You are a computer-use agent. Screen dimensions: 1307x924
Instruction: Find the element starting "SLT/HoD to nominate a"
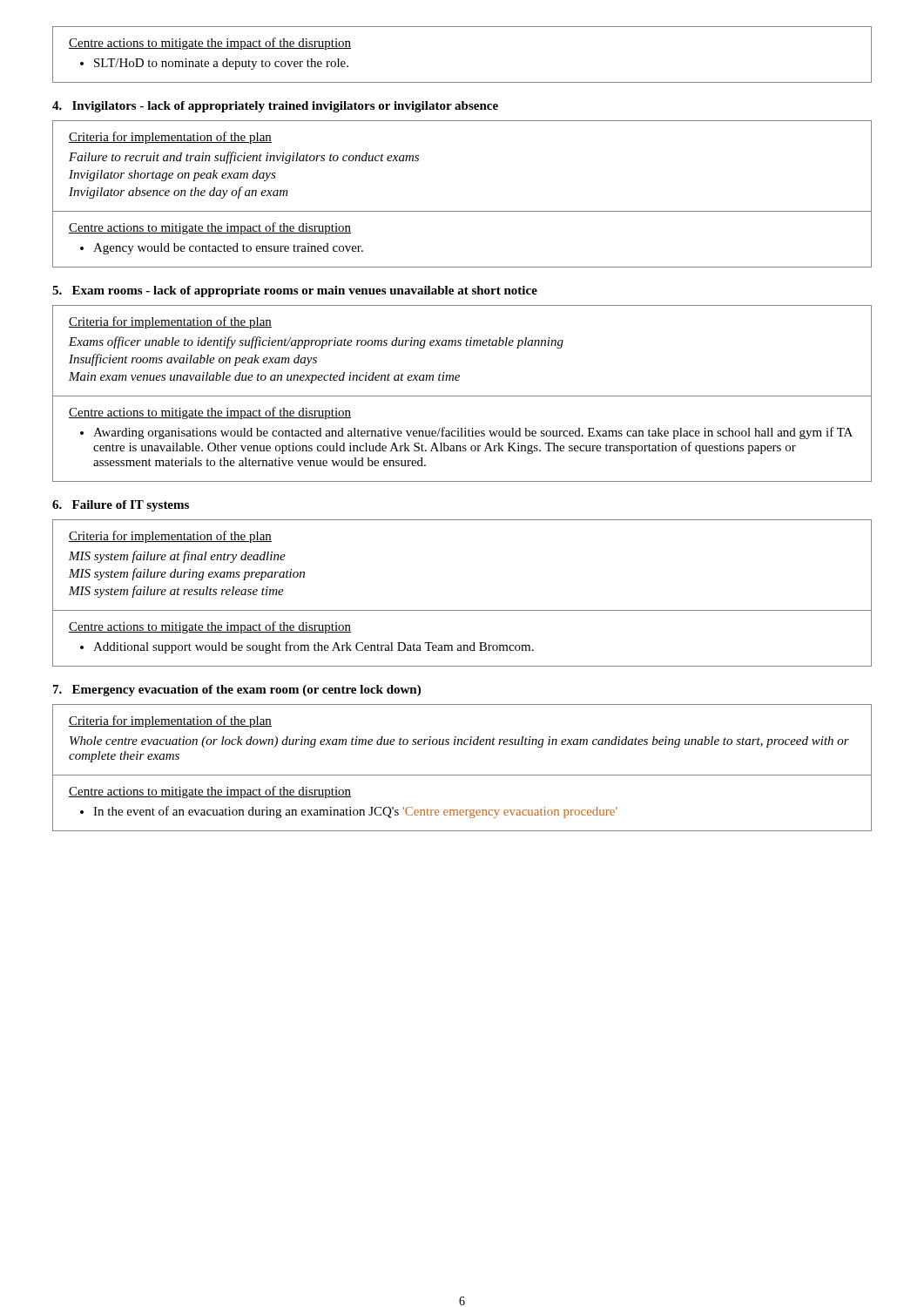221,63
